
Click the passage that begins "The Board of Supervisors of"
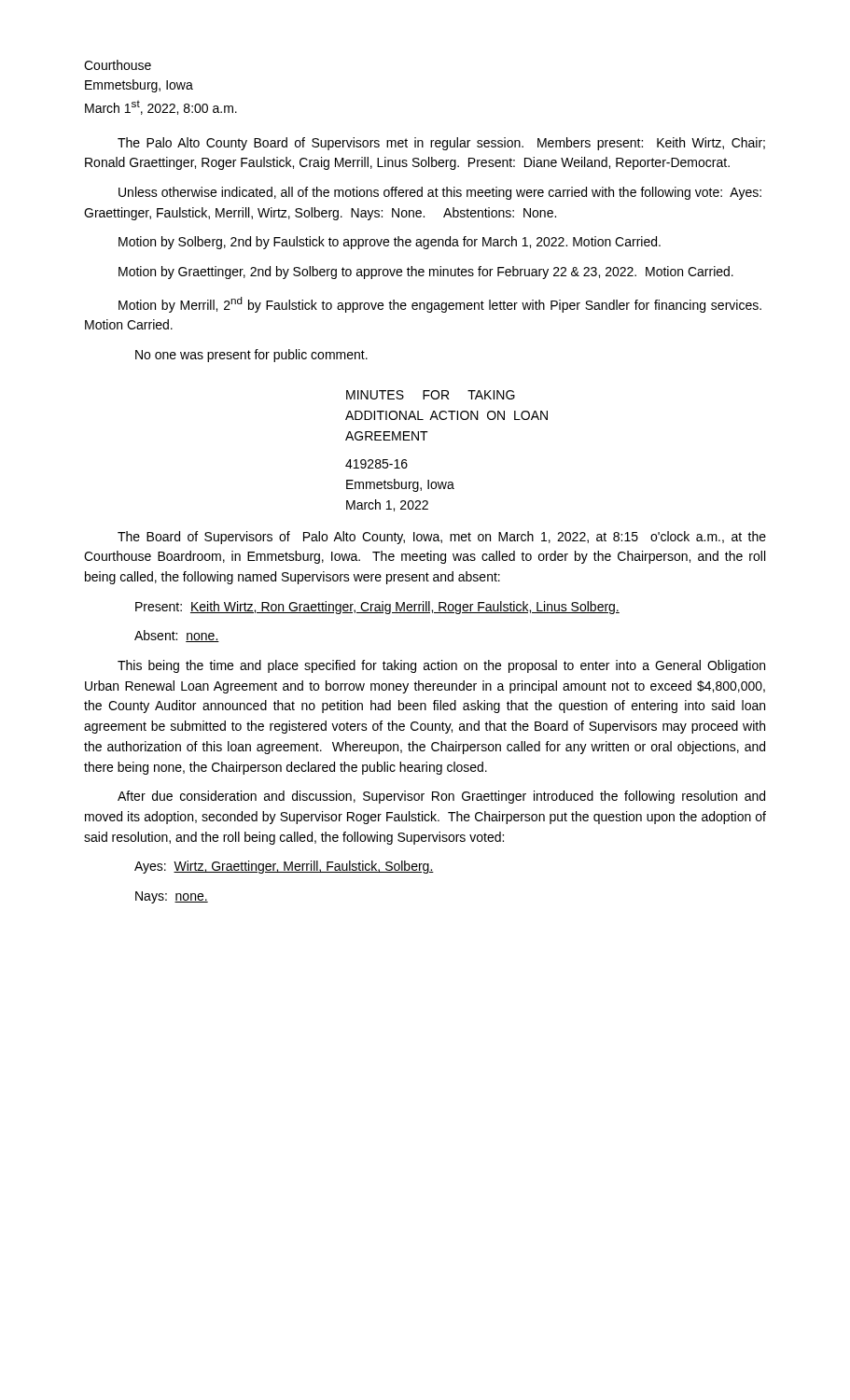[425, 557]
